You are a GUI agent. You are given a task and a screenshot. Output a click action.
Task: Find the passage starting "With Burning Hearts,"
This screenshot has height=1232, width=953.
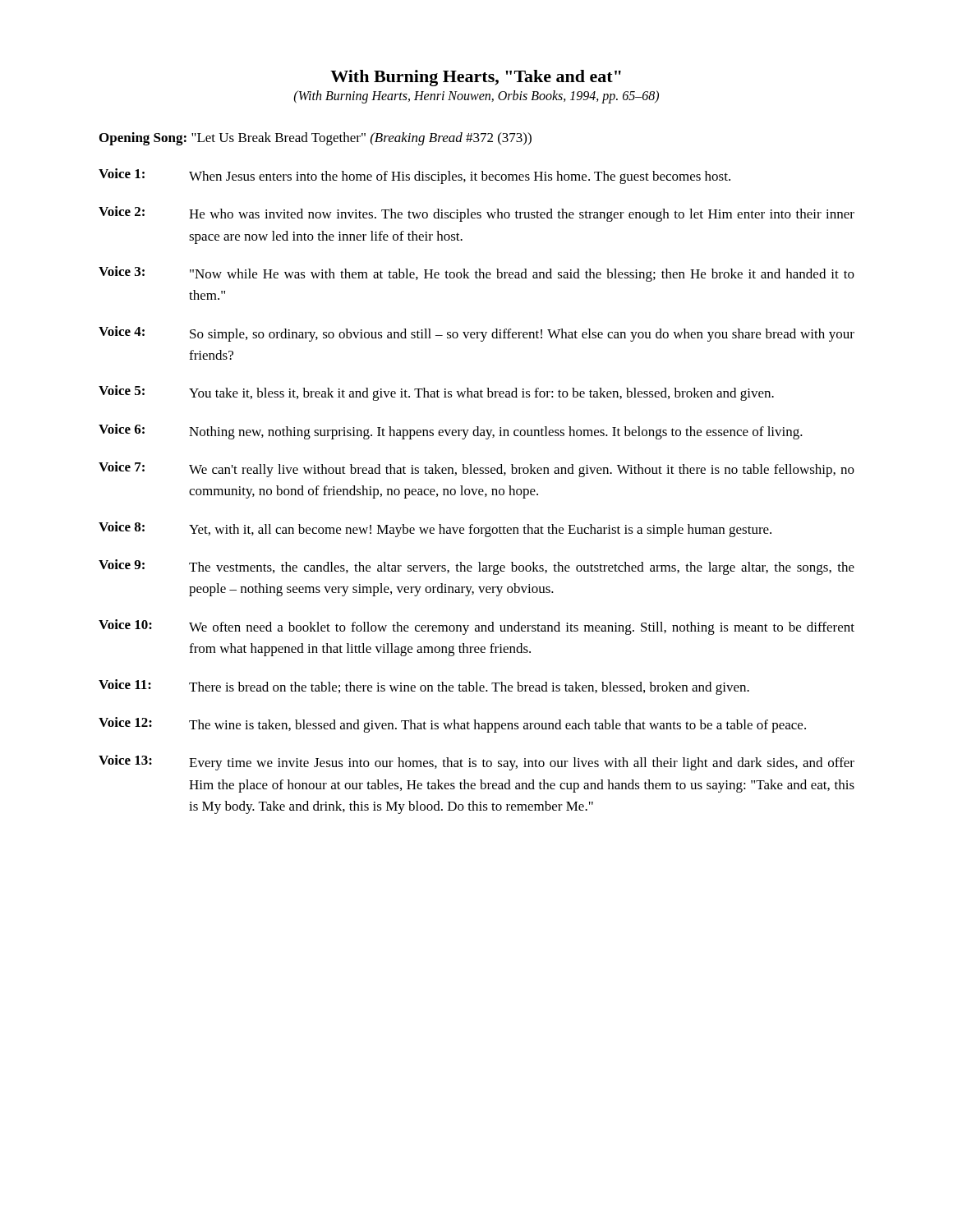pos(476,85)
